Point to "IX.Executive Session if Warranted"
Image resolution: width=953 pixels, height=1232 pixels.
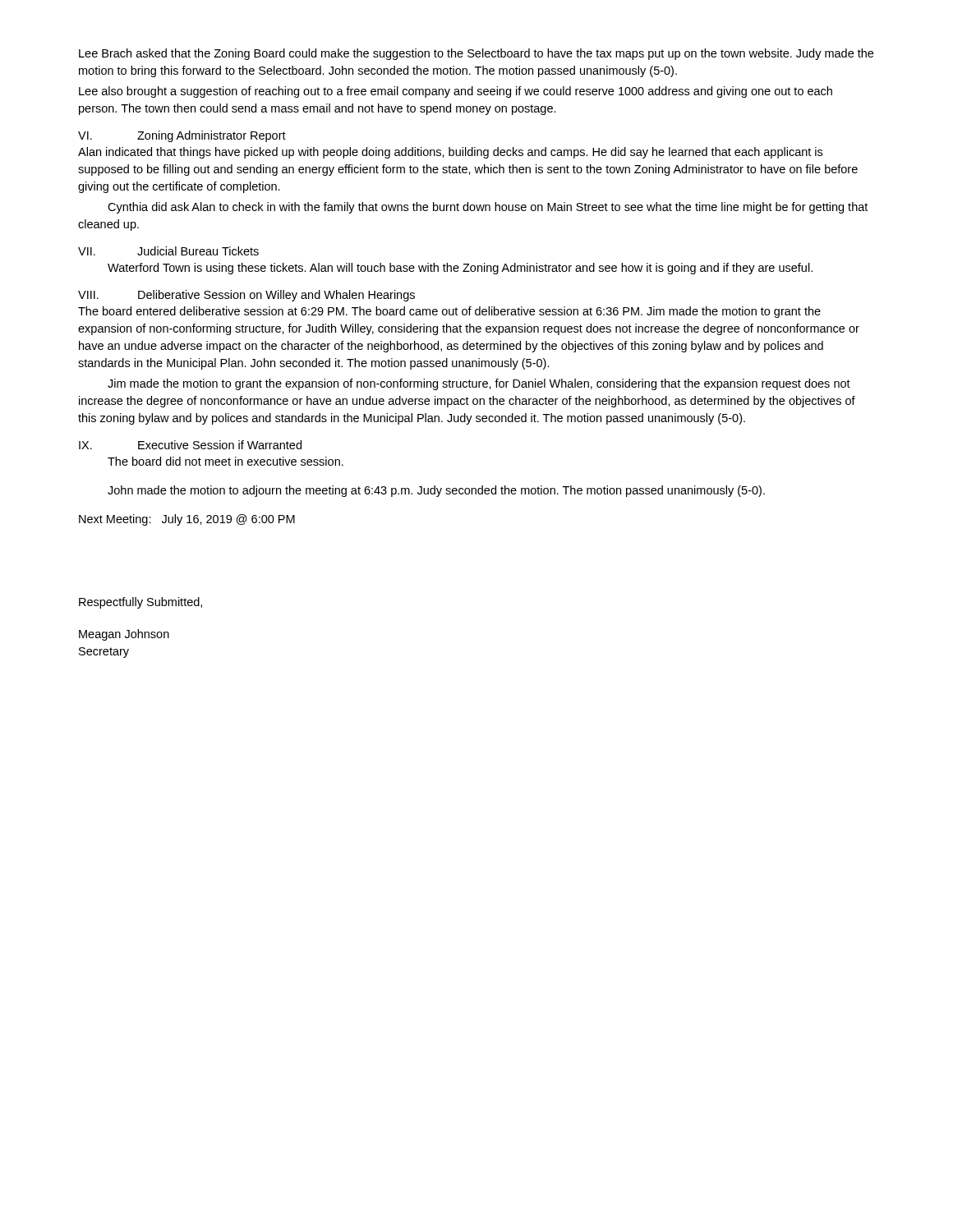(190, 445)
